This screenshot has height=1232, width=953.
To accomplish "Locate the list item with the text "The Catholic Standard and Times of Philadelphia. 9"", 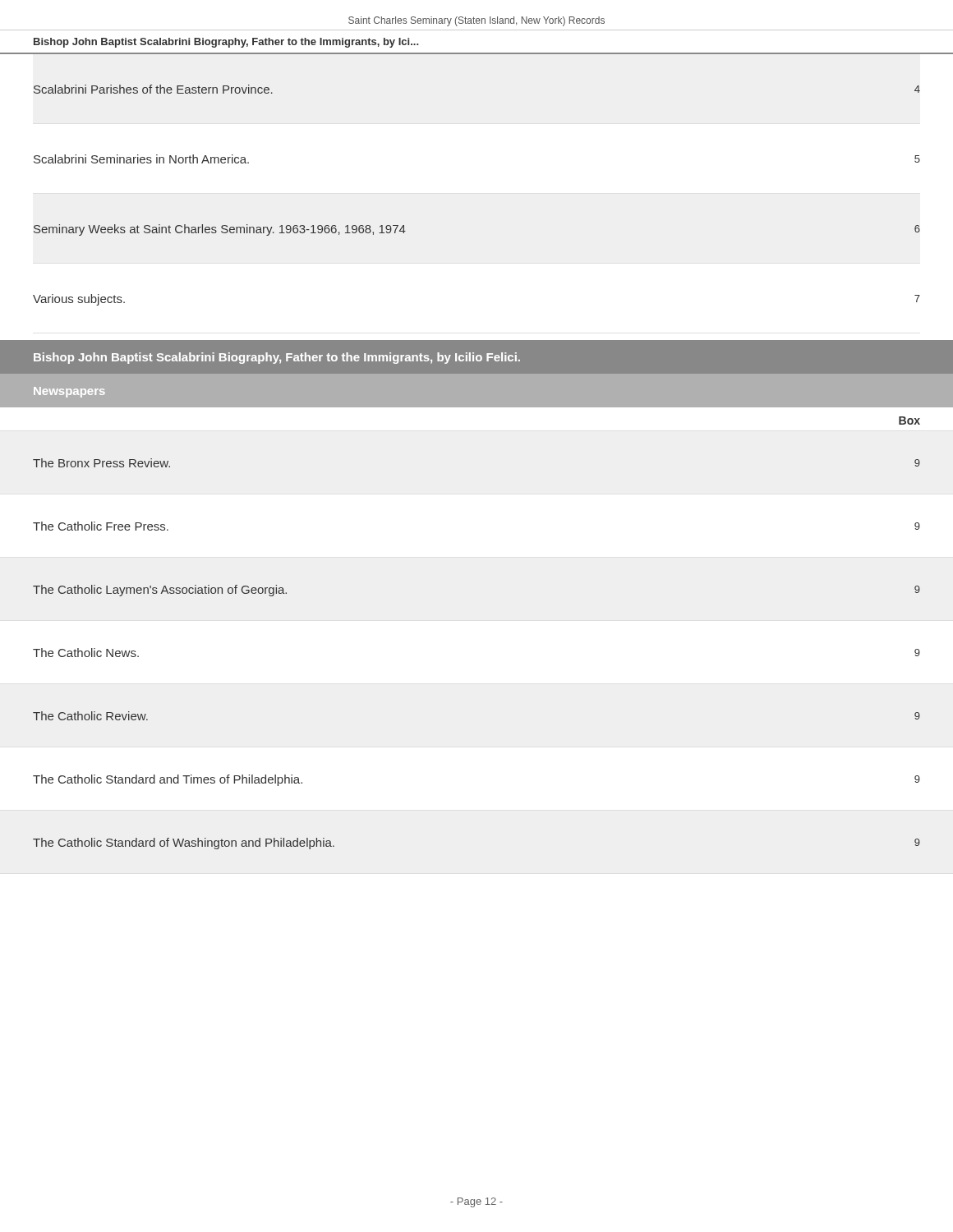I will point(165,780).
